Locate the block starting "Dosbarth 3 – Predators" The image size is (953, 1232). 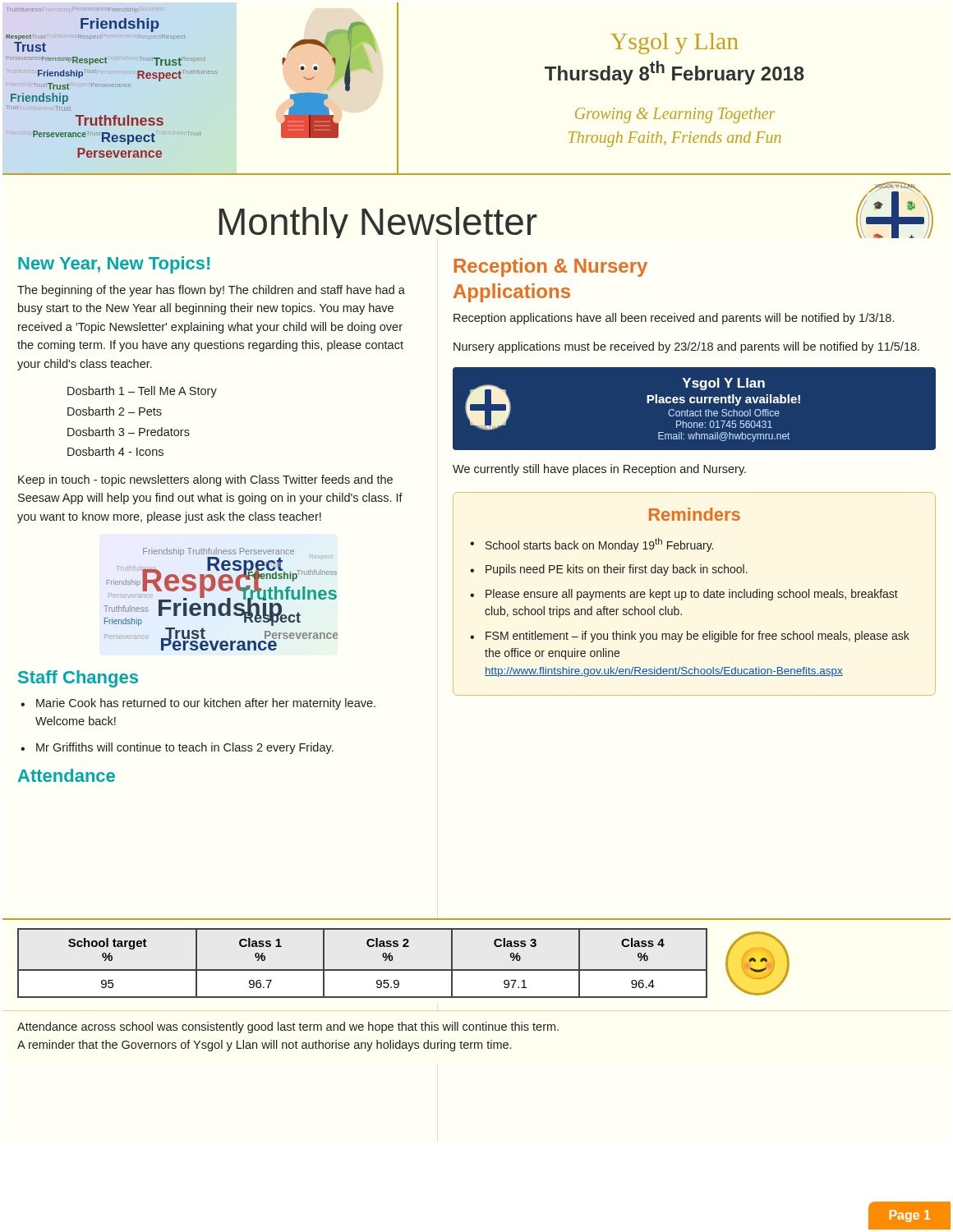coord(128,432)
